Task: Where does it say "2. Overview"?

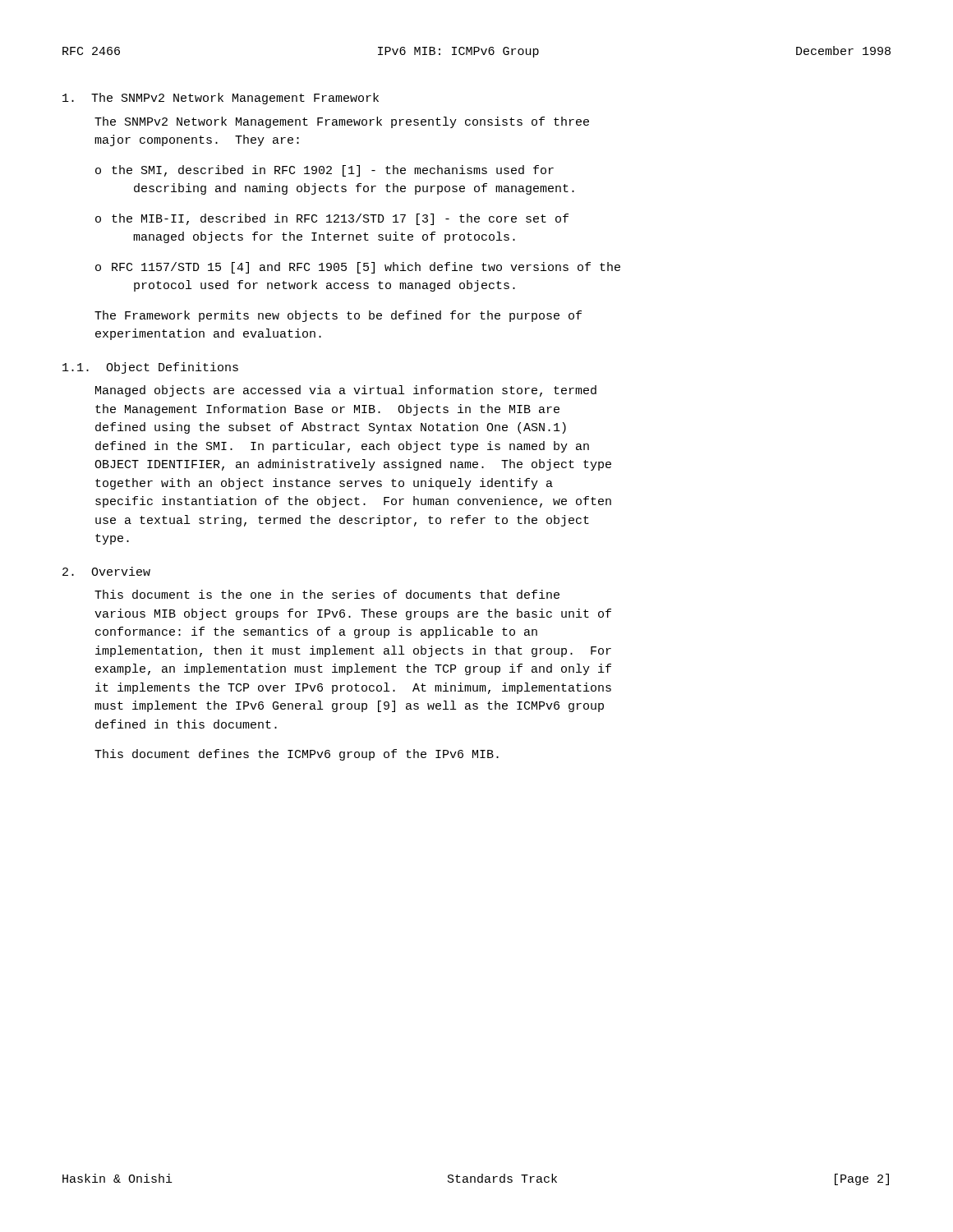Action: 106,572
